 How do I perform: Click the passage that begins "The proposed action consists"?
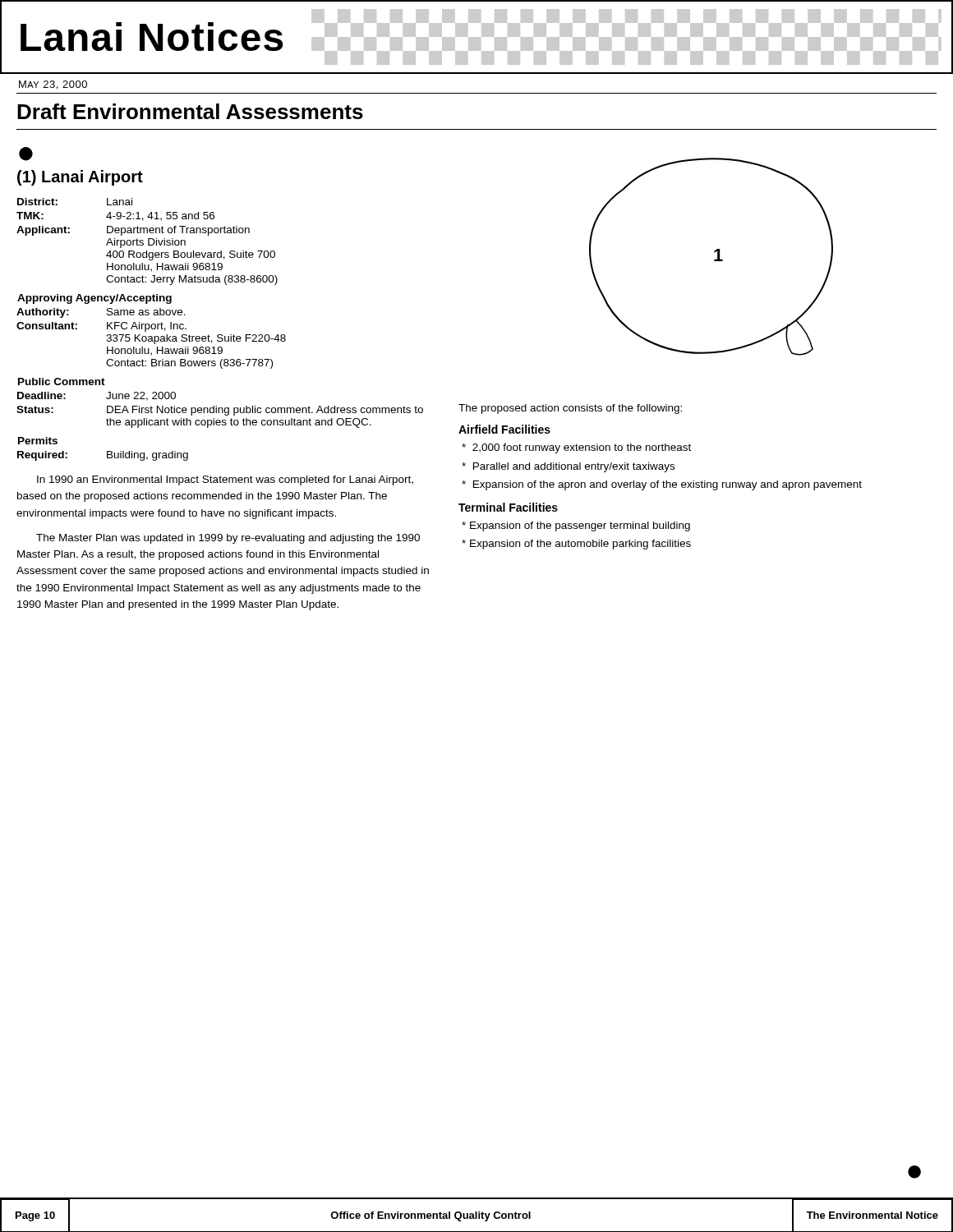(x=571, y=408)
